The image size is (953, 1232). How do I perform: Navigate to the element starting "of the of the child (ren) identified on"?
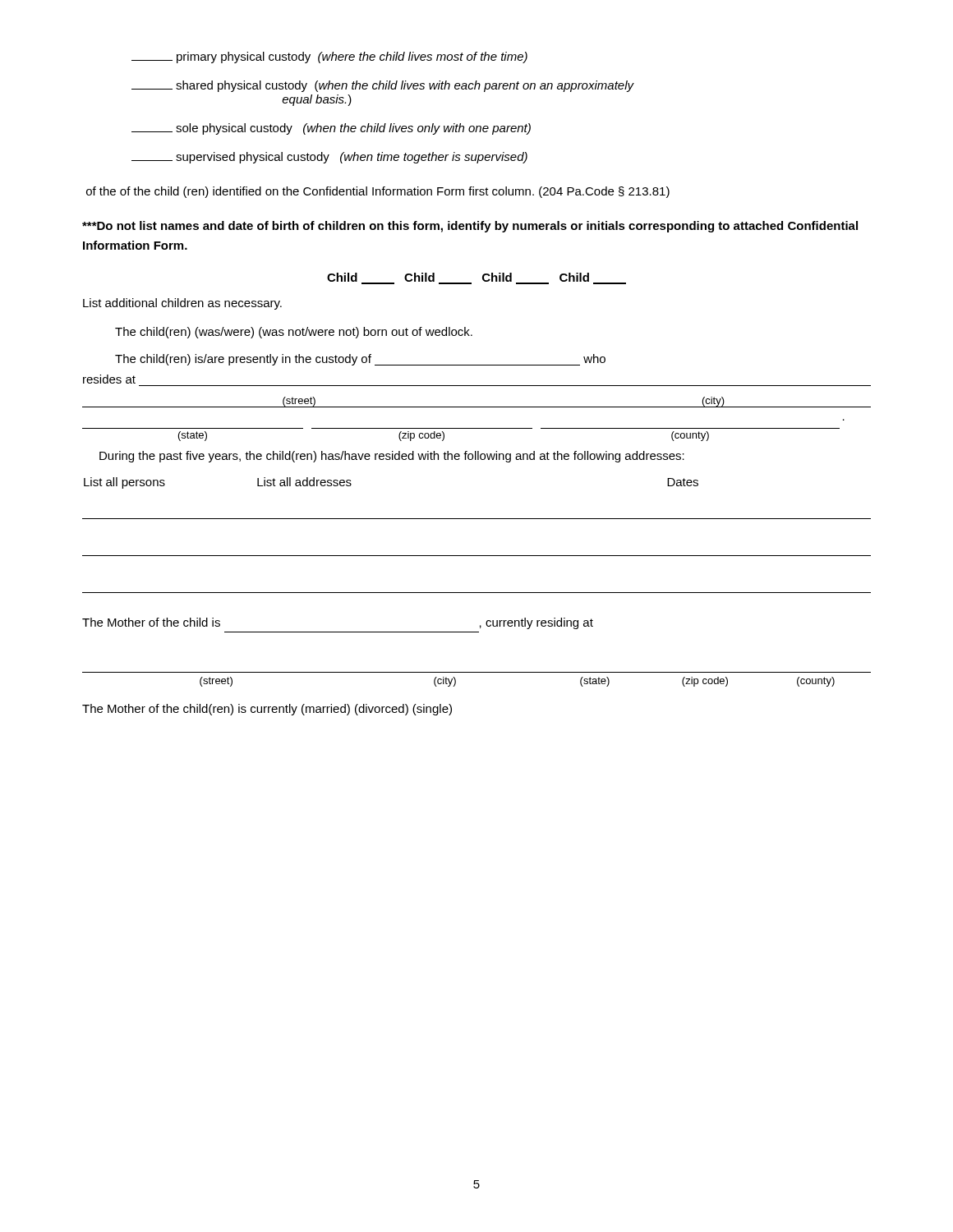(376, 191)
